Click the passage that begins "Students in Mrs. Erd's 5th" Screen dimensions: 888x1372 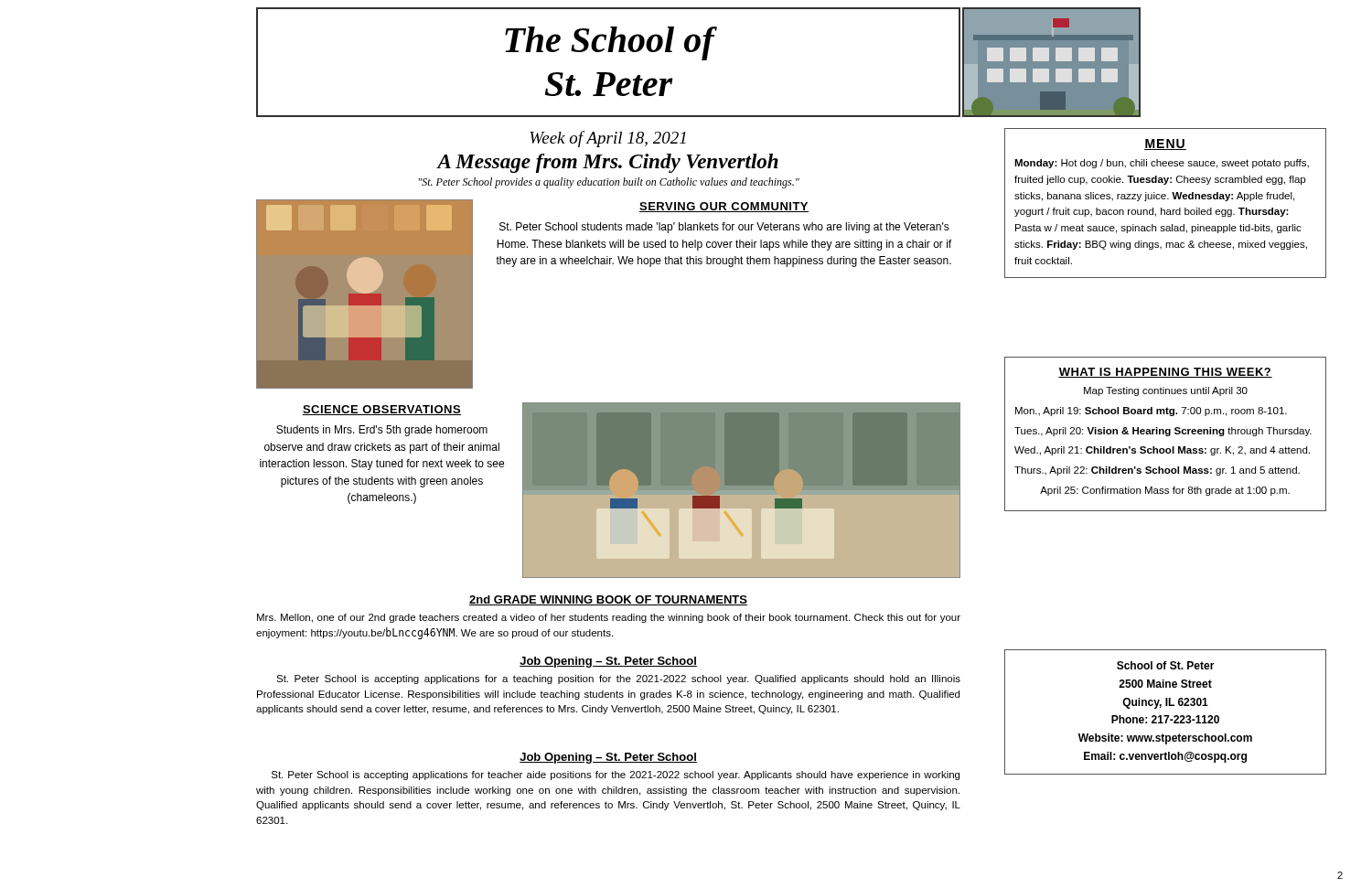click(382, 464)
